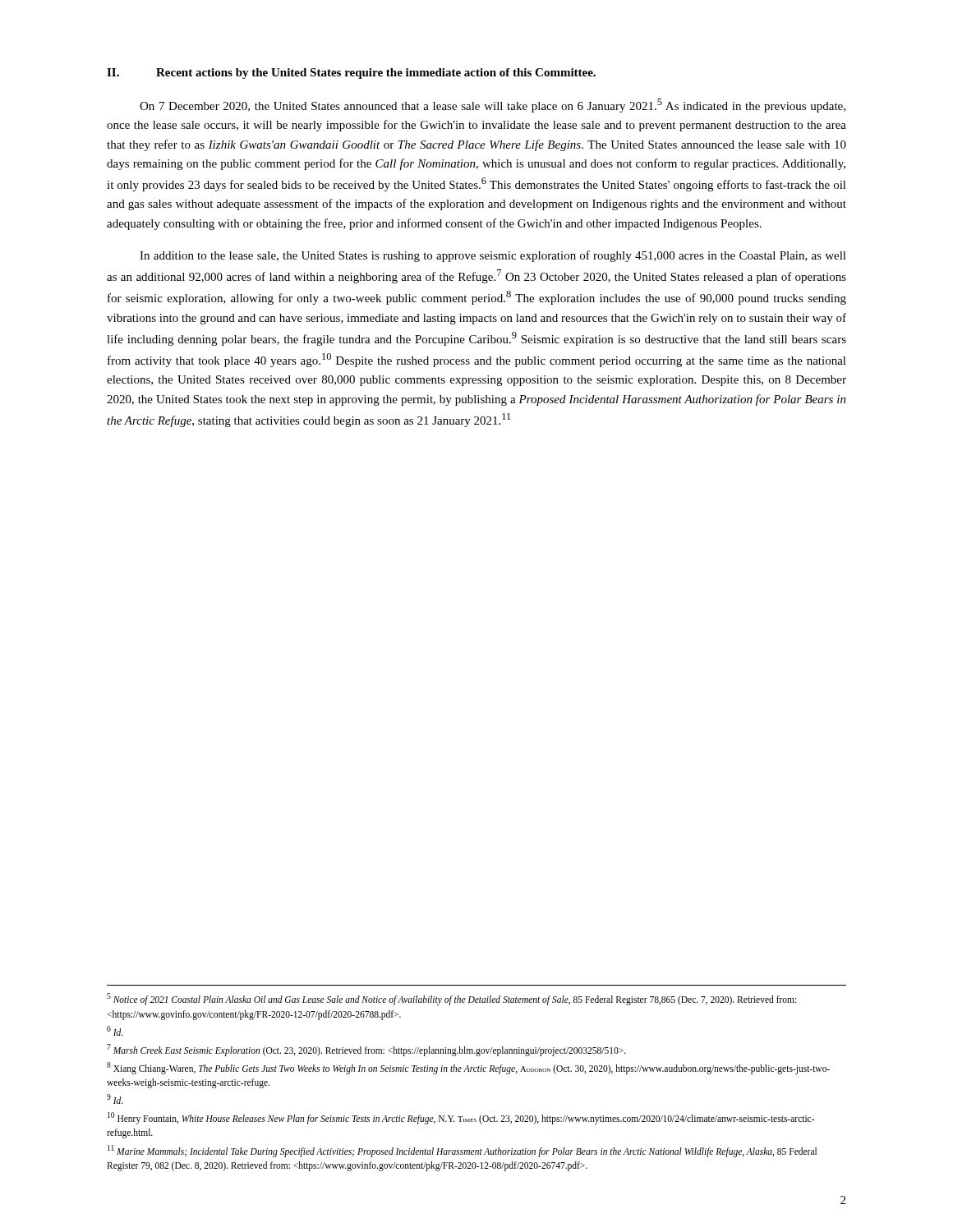Image resolution: width=953 pixels, height=1232 pixels.
Task: Select the region starting "9 Id."
Action: pos(115,1099)
